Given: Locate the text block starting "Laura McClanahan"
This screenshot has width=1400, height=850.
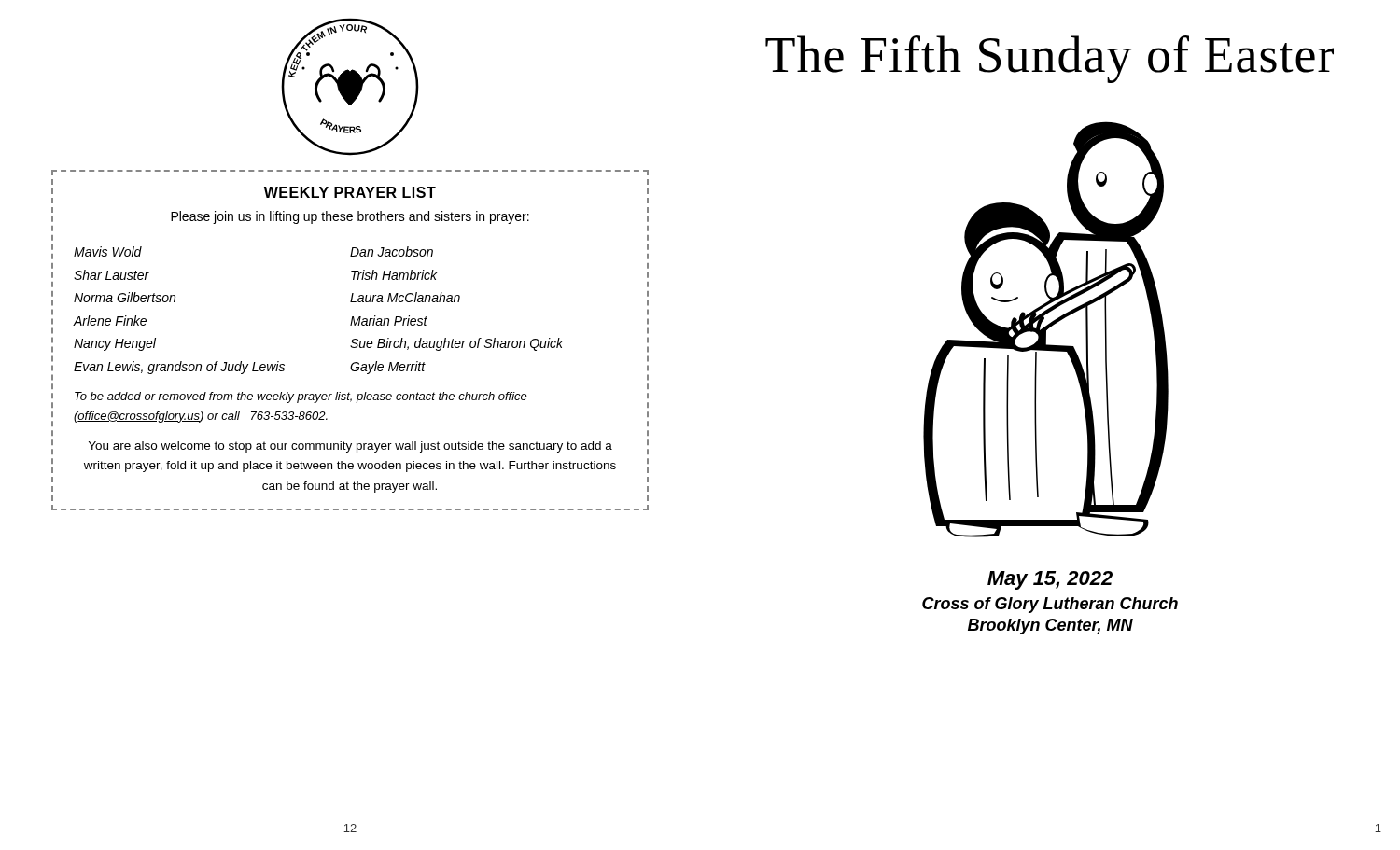Looking at the screenshot, I should tap(405, 298).
